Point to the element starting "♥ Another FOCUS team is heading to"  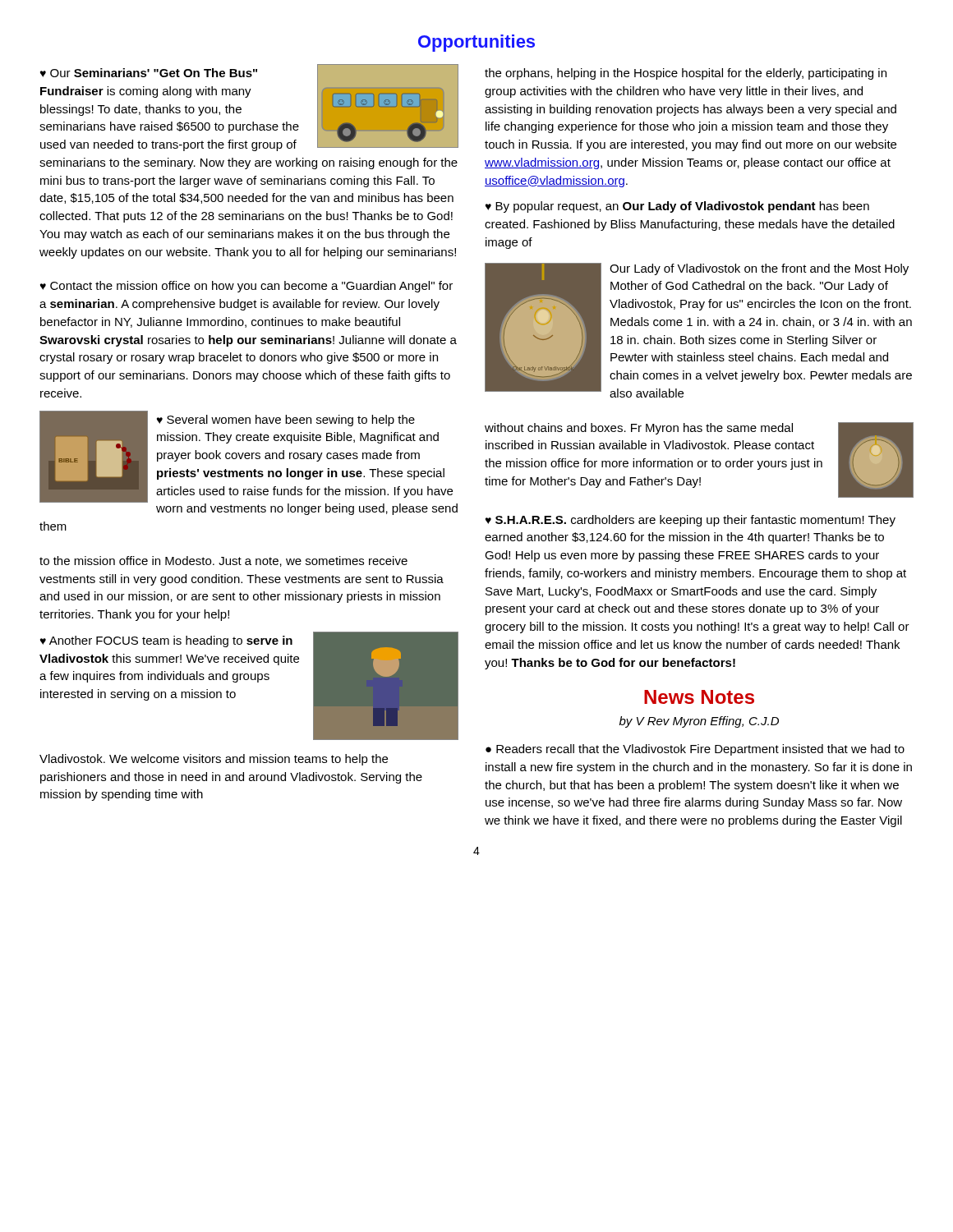pyautogui.click(x=249, y=686)
